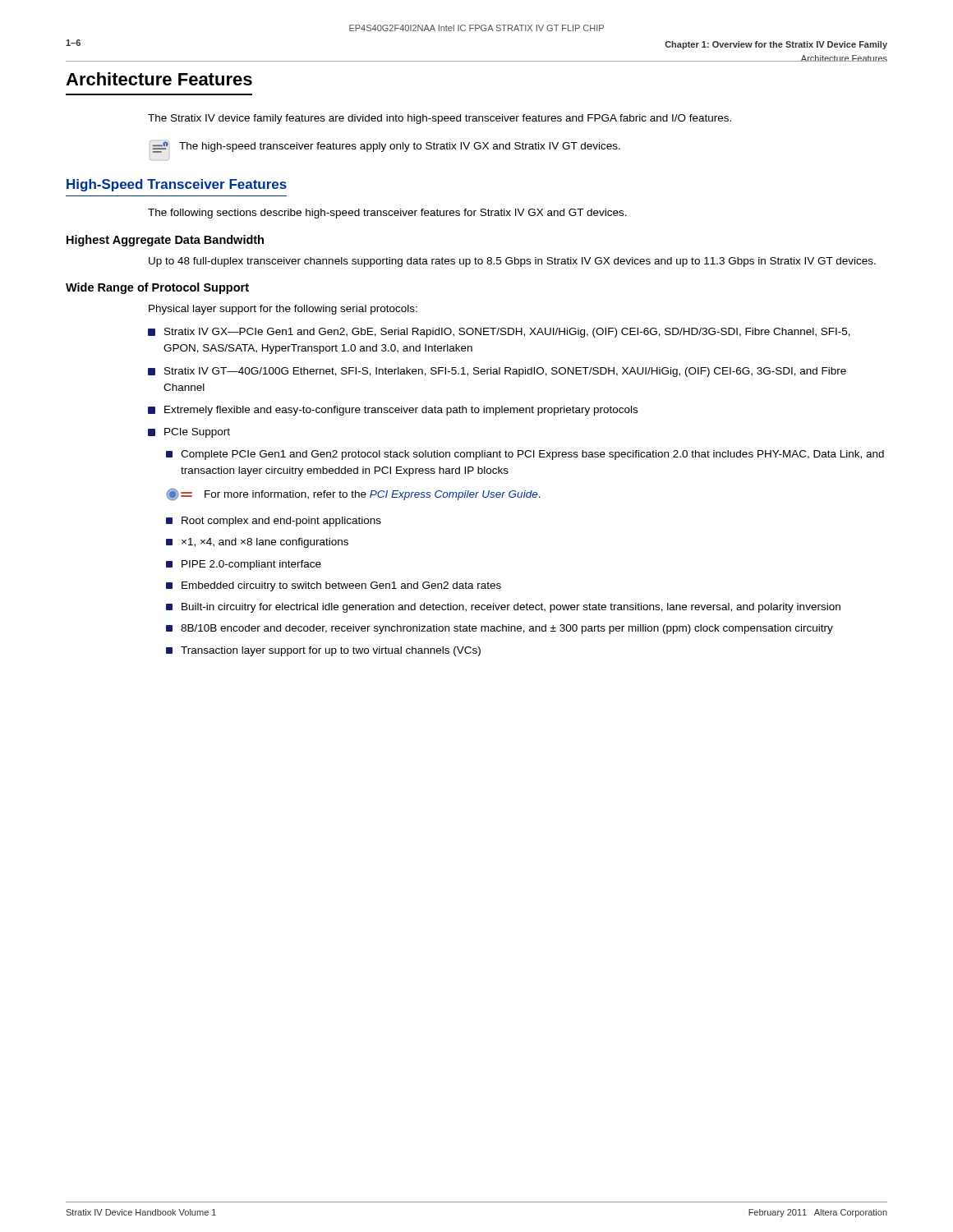The width and height of the screenshot is (953, 1232).
Task: Point to "PCIe Support"
Action: tap(189, 432)
